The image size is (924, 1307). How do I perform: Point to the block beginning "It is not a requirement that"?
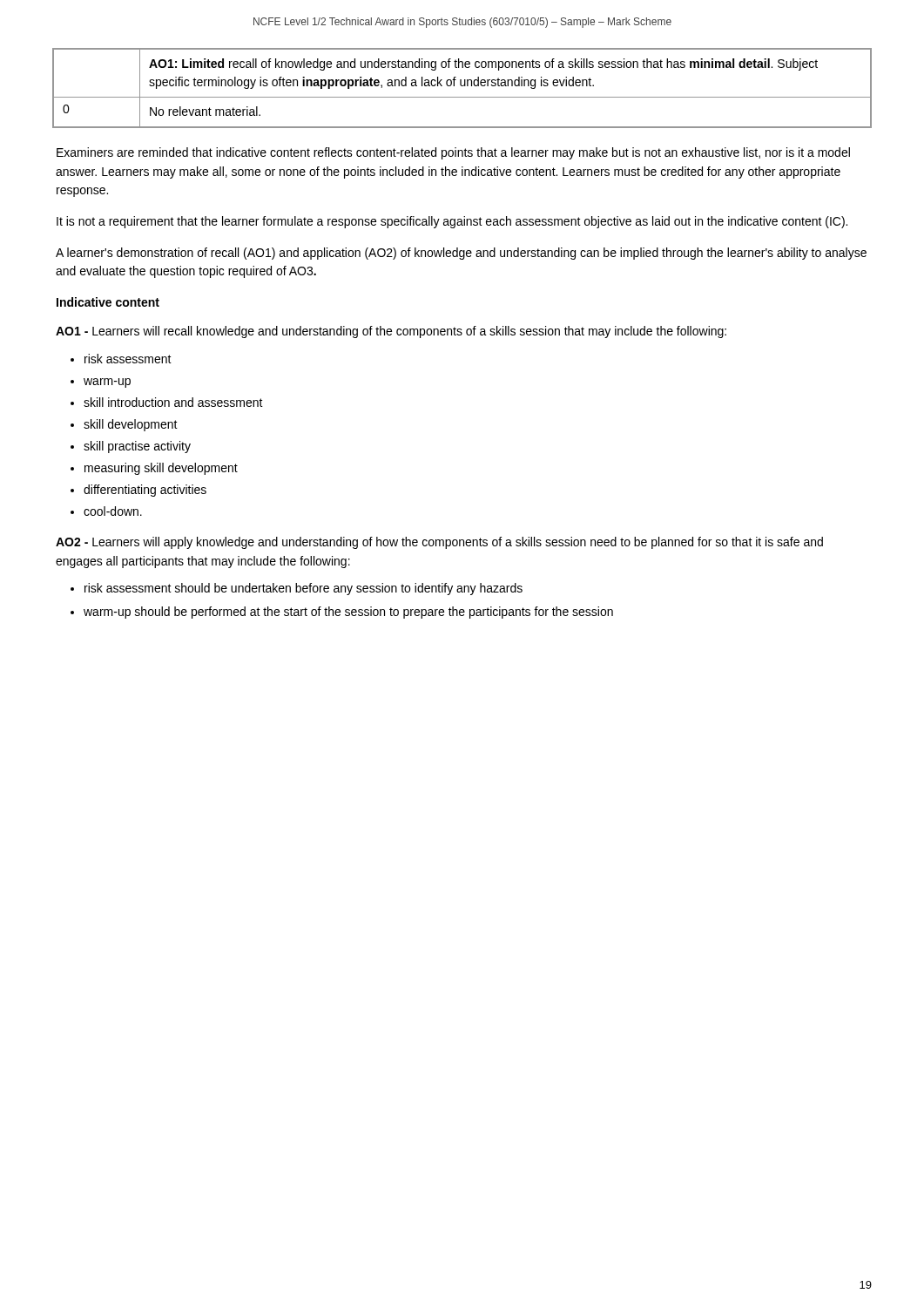coord(452,221)
